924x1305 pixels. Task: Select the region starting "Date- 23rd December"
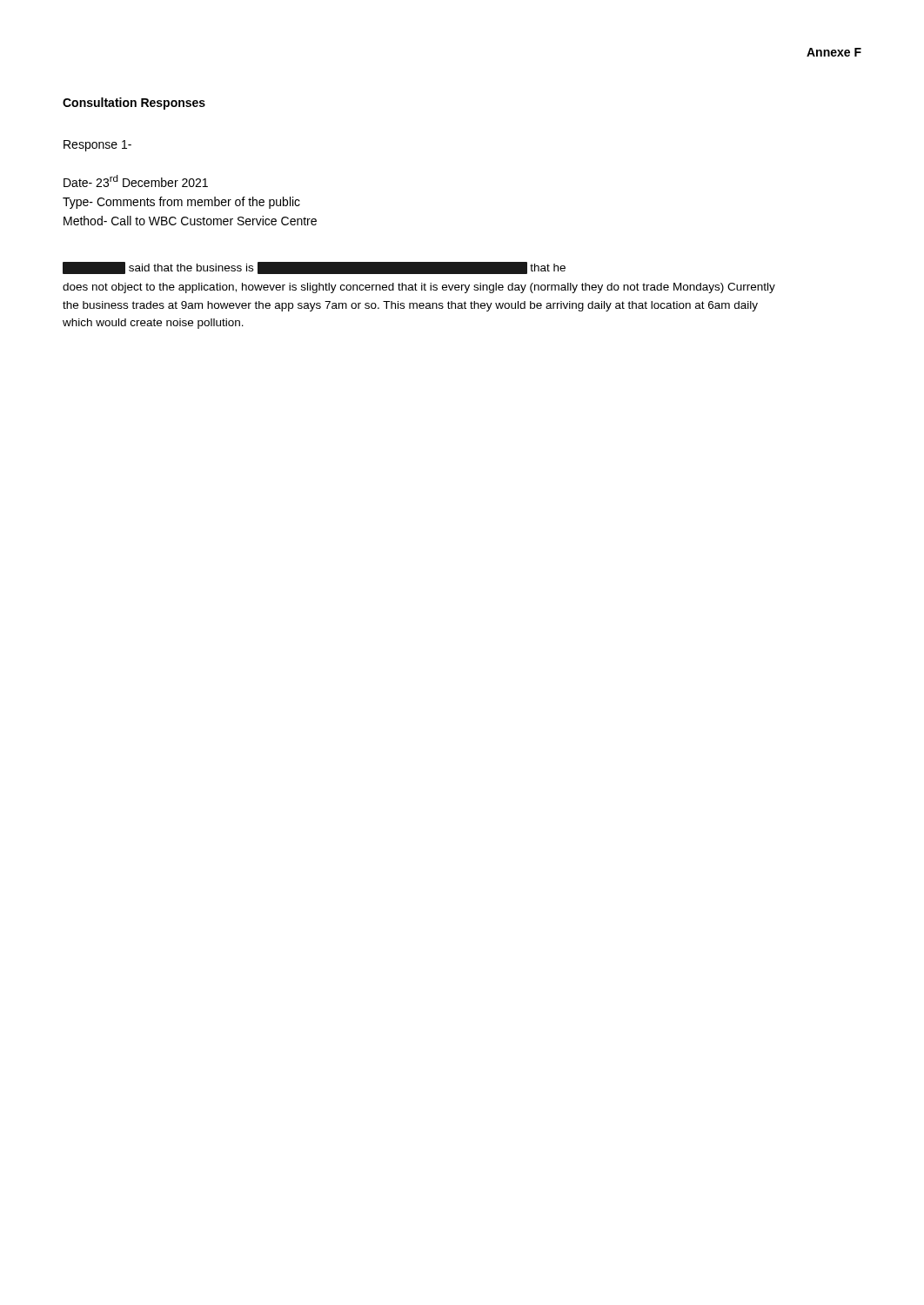coord(190,200)
